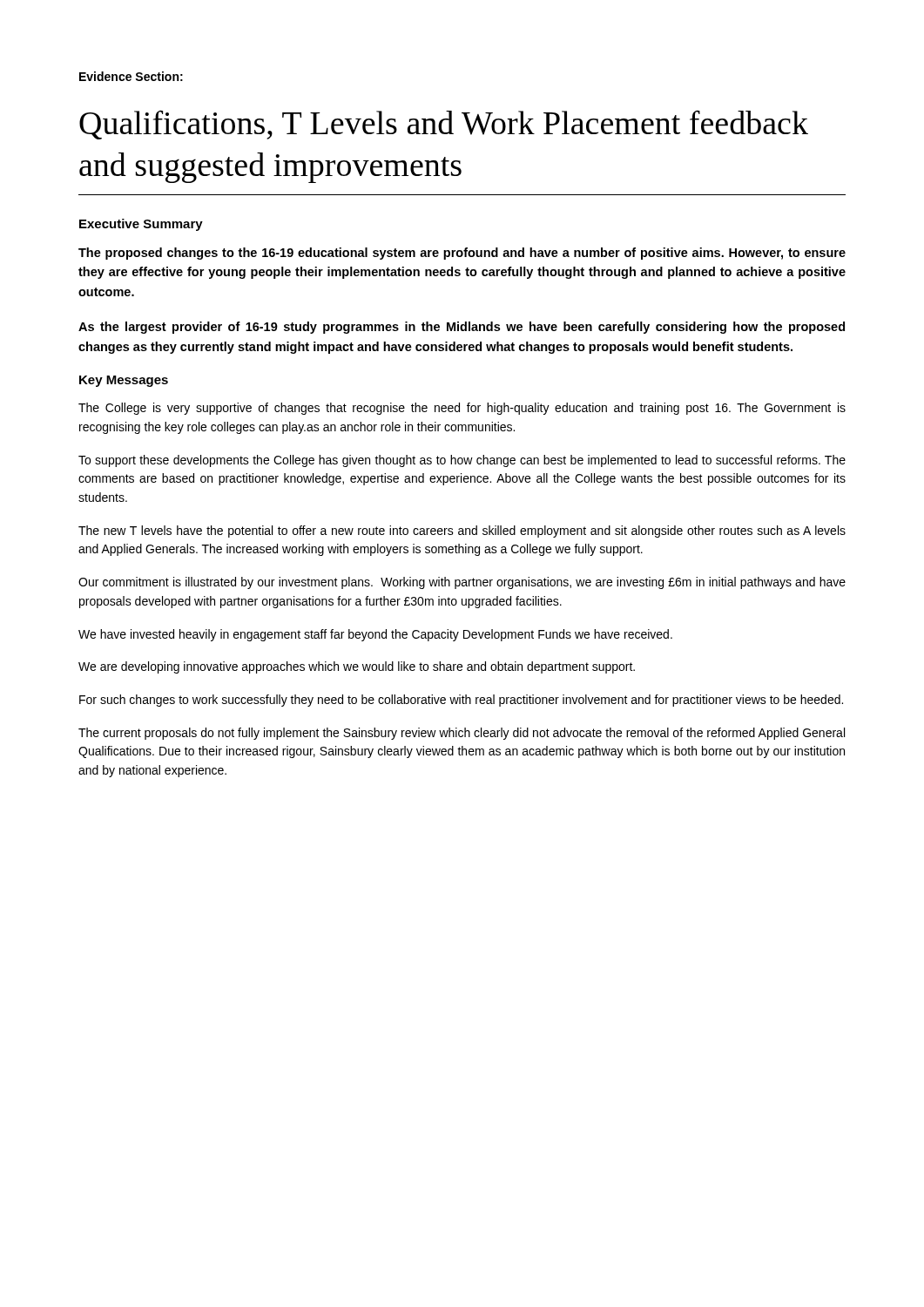The image size is (924, 1307).
Task: Select the section header that reads "Executive Summary"
Action: point(140,223)
